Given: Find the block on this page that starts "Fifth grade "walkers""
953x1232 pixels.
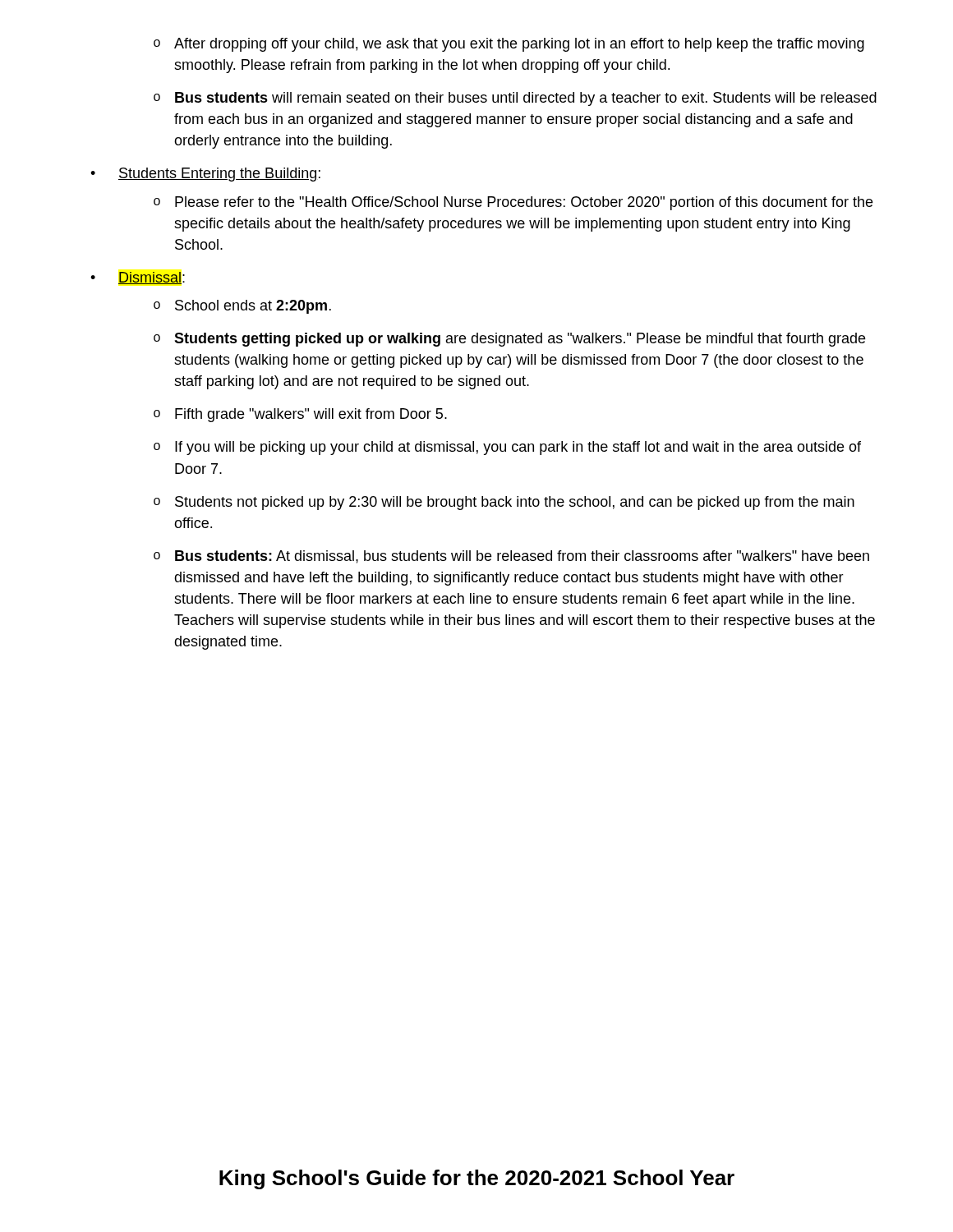Looking at the screenshot, I should click(x=300, y=415).
